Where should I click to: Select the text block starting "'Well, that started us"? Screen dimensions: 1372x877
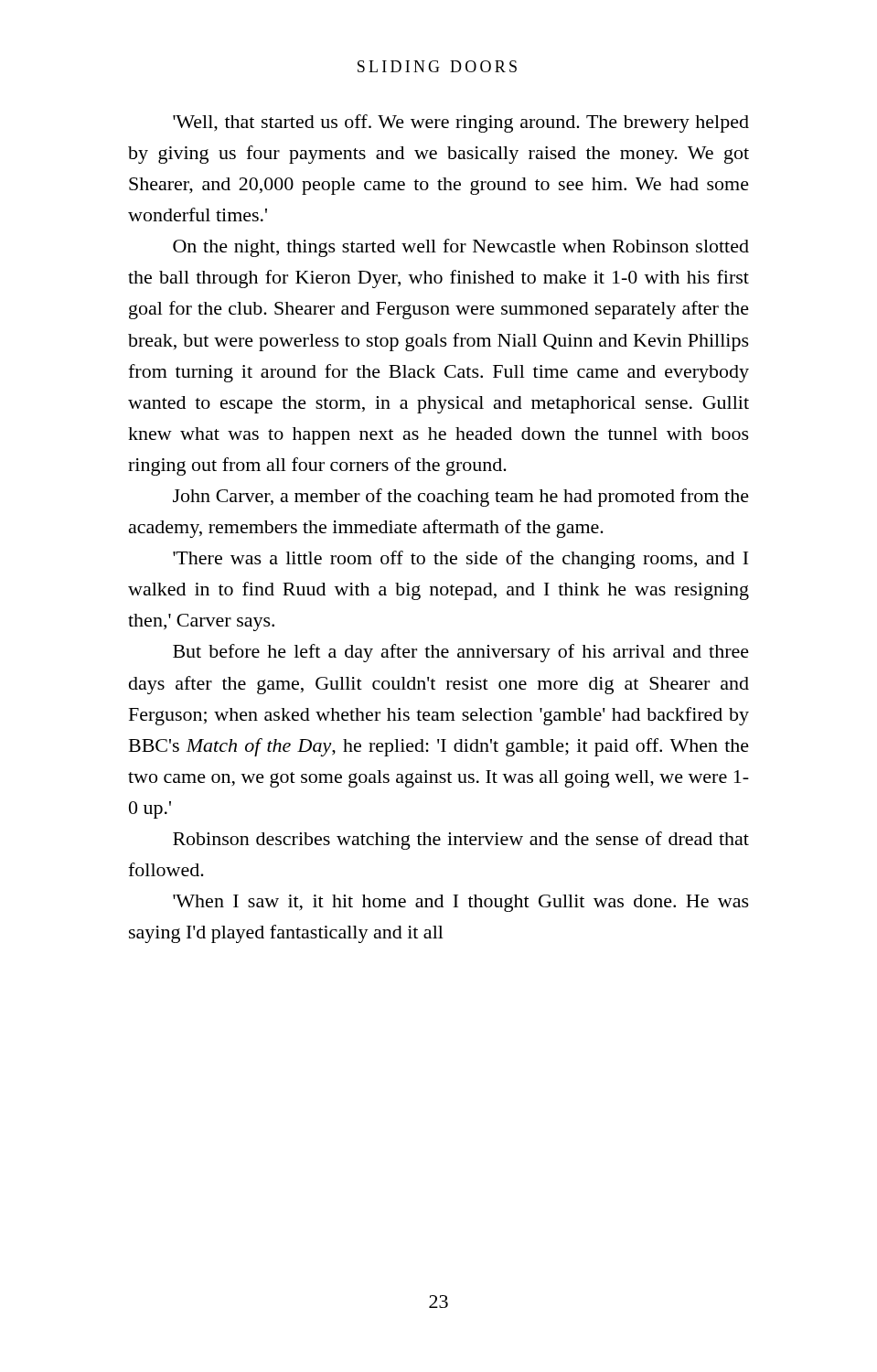[x=438, y=527]
